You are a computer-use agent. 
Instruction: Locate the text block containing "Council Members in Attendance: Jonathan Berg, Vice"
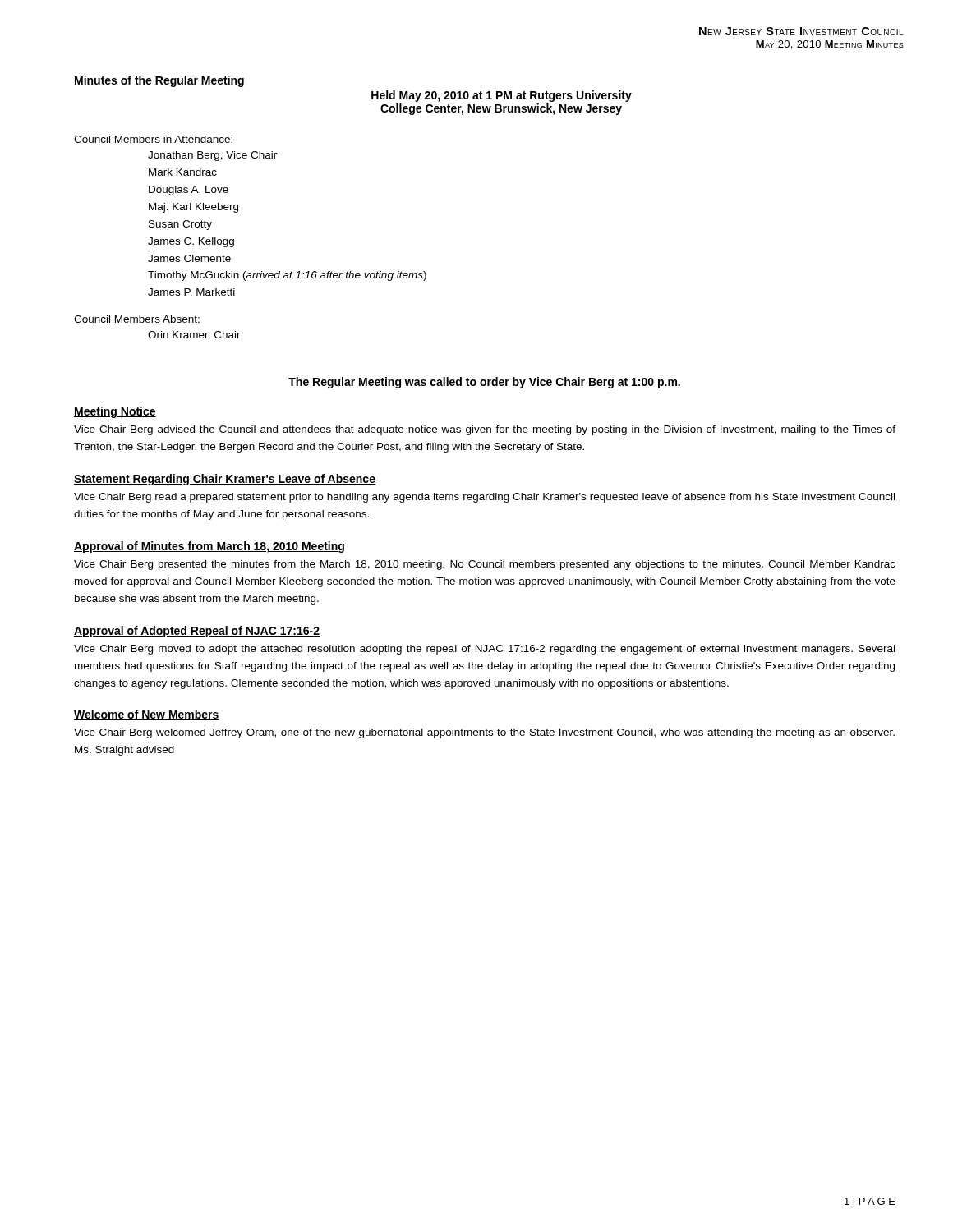(153, 139)
